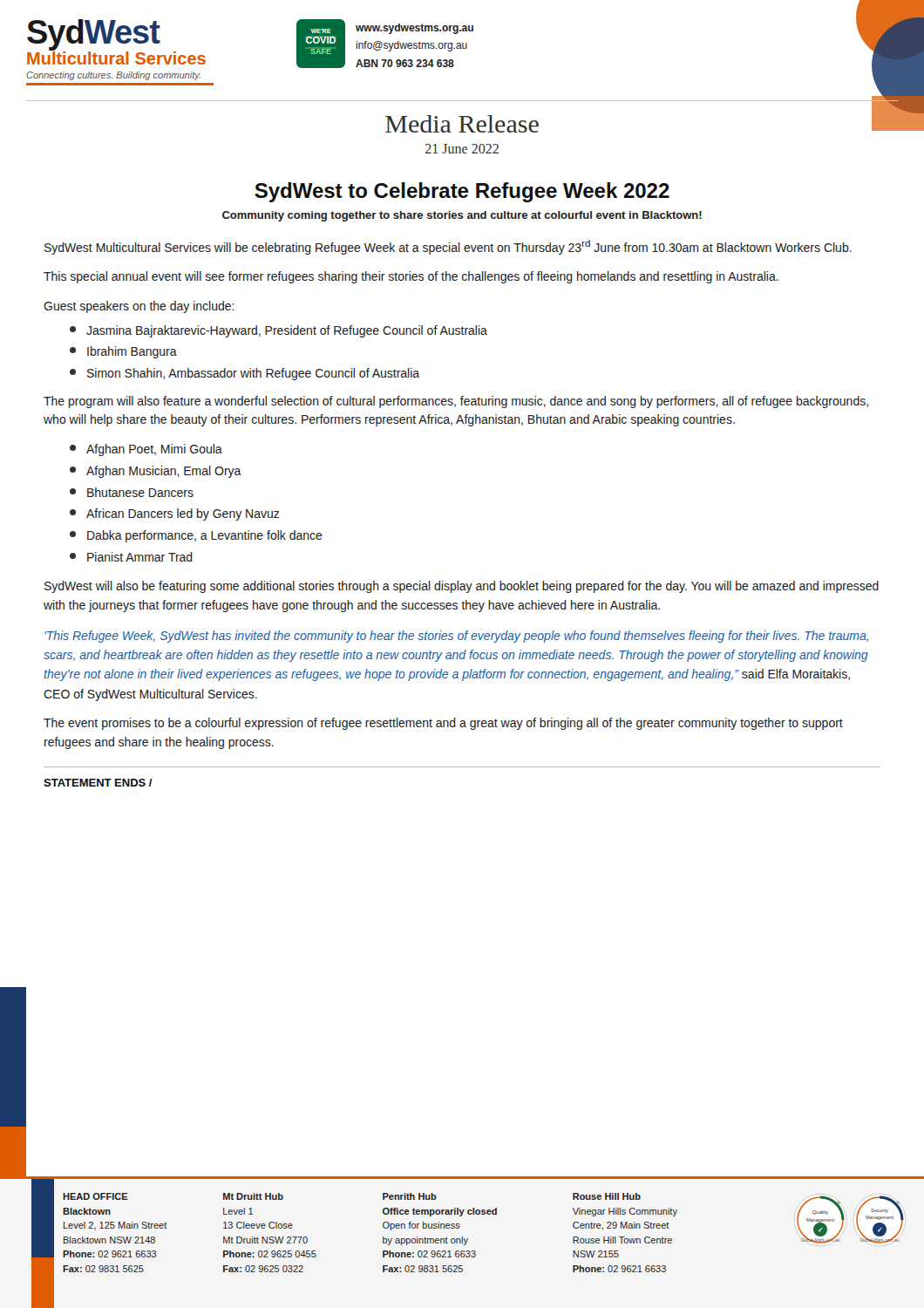This screenshot has height=1308, width=924.
Task: Find the list item that reads "Jasmina Bajraktarevic-Hayward, President of Refugee Council of Australia"
Action: tap(278, 331)
